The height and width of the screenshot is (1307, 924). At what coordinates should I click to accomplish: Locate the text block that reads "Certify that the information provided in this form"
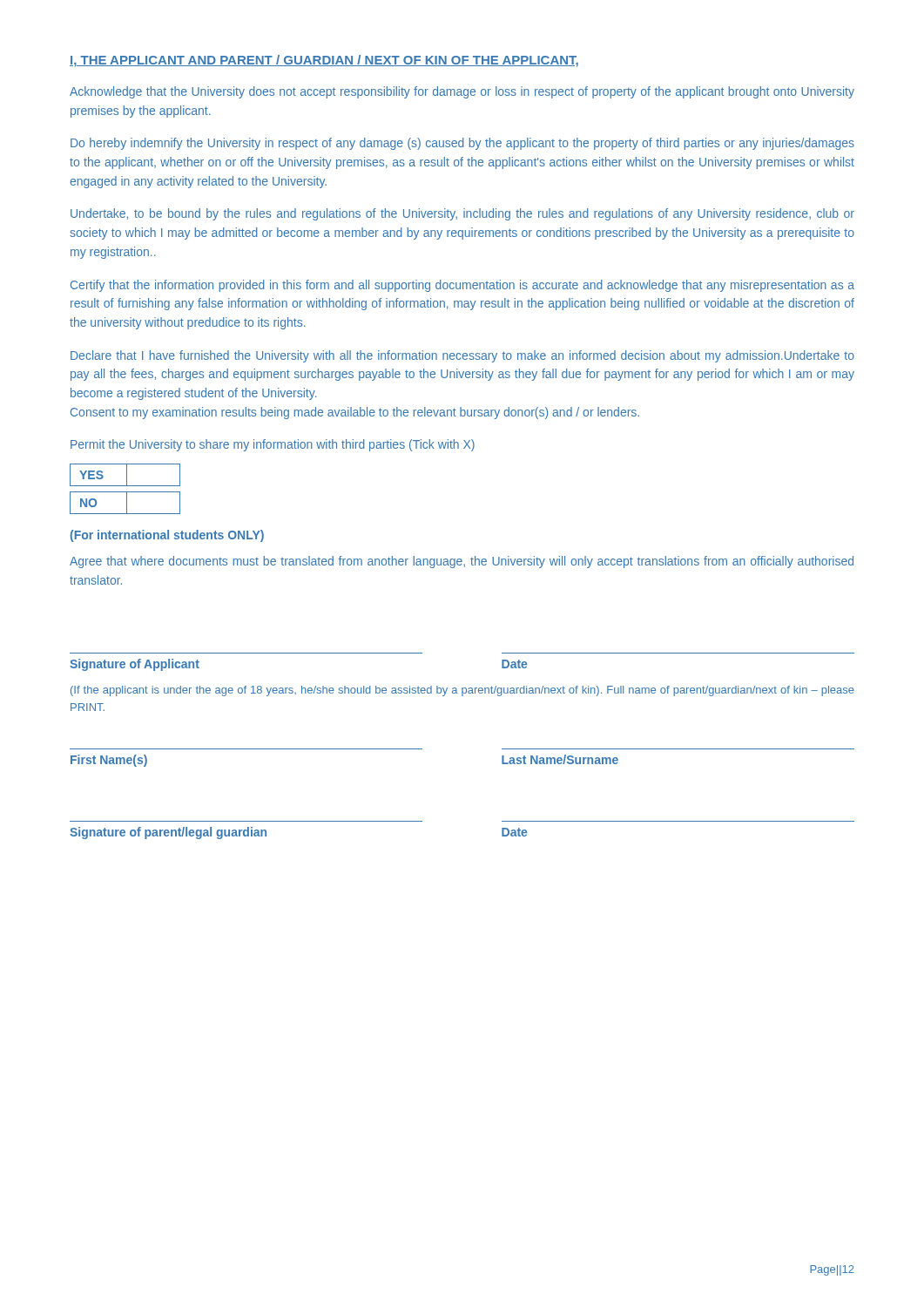(462, 303)
